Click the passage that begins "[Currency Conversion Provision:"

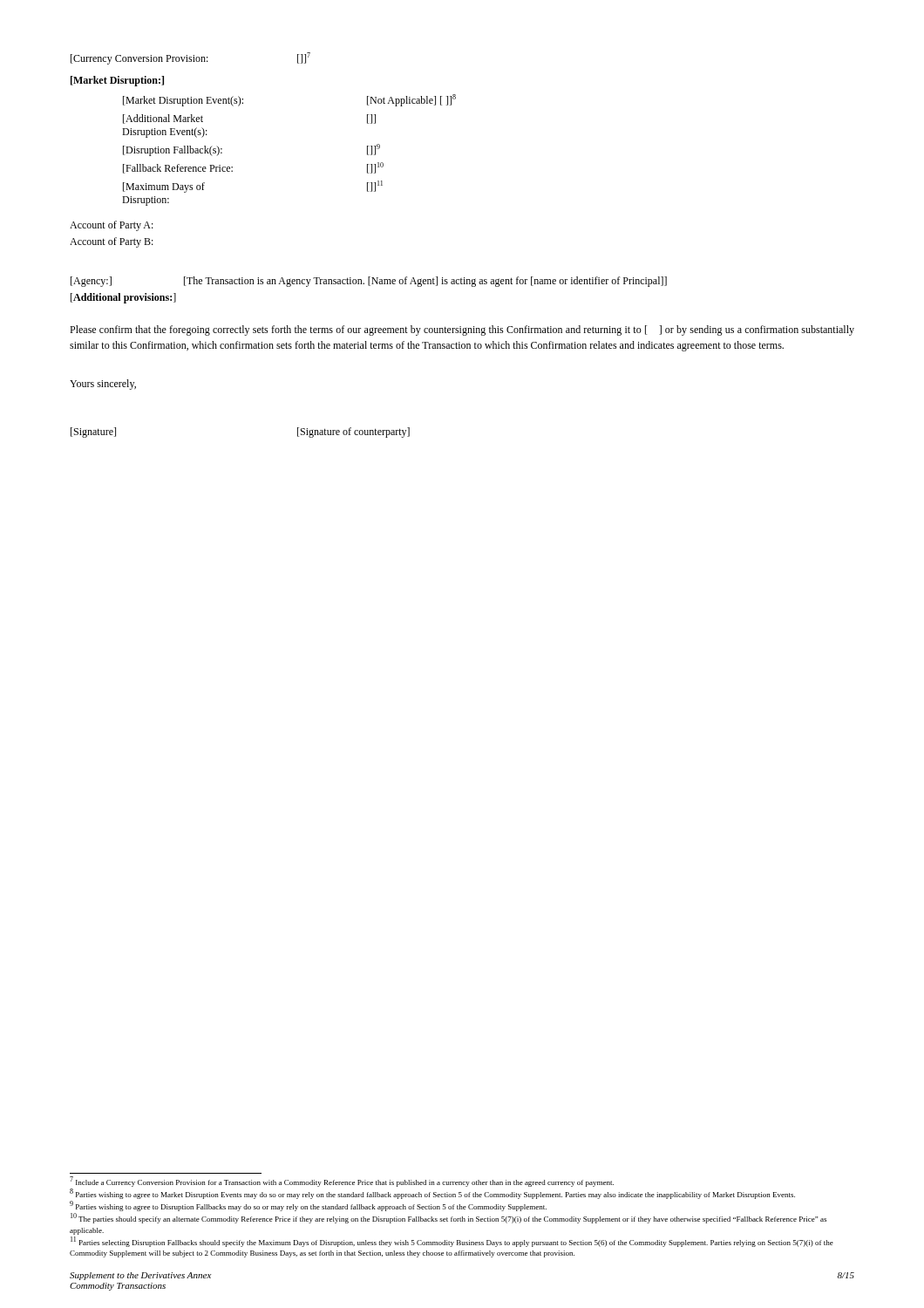(x=190, y=59)
